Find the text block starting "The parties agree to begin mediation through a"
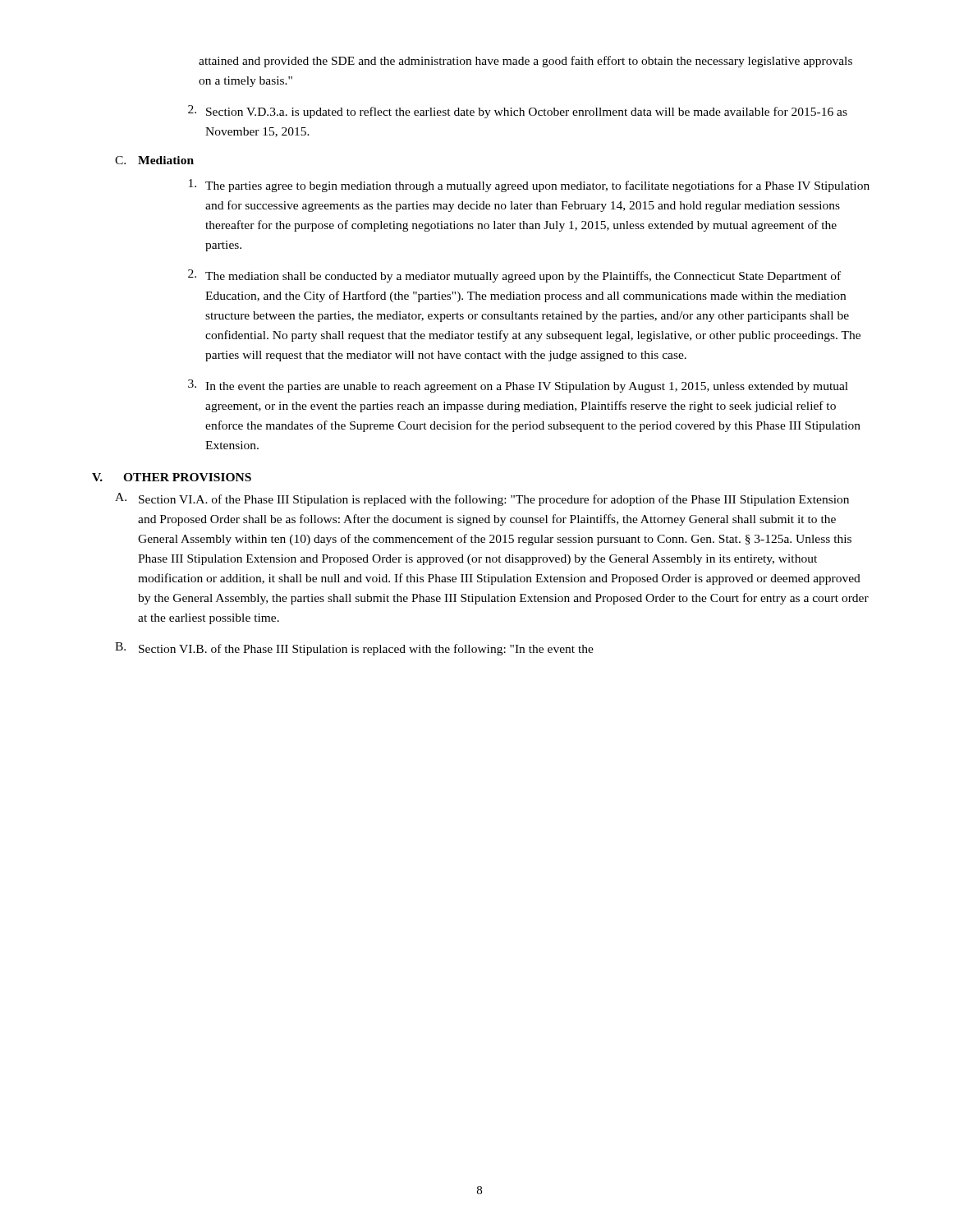The image size is (959, 1232). click(518, 215)
